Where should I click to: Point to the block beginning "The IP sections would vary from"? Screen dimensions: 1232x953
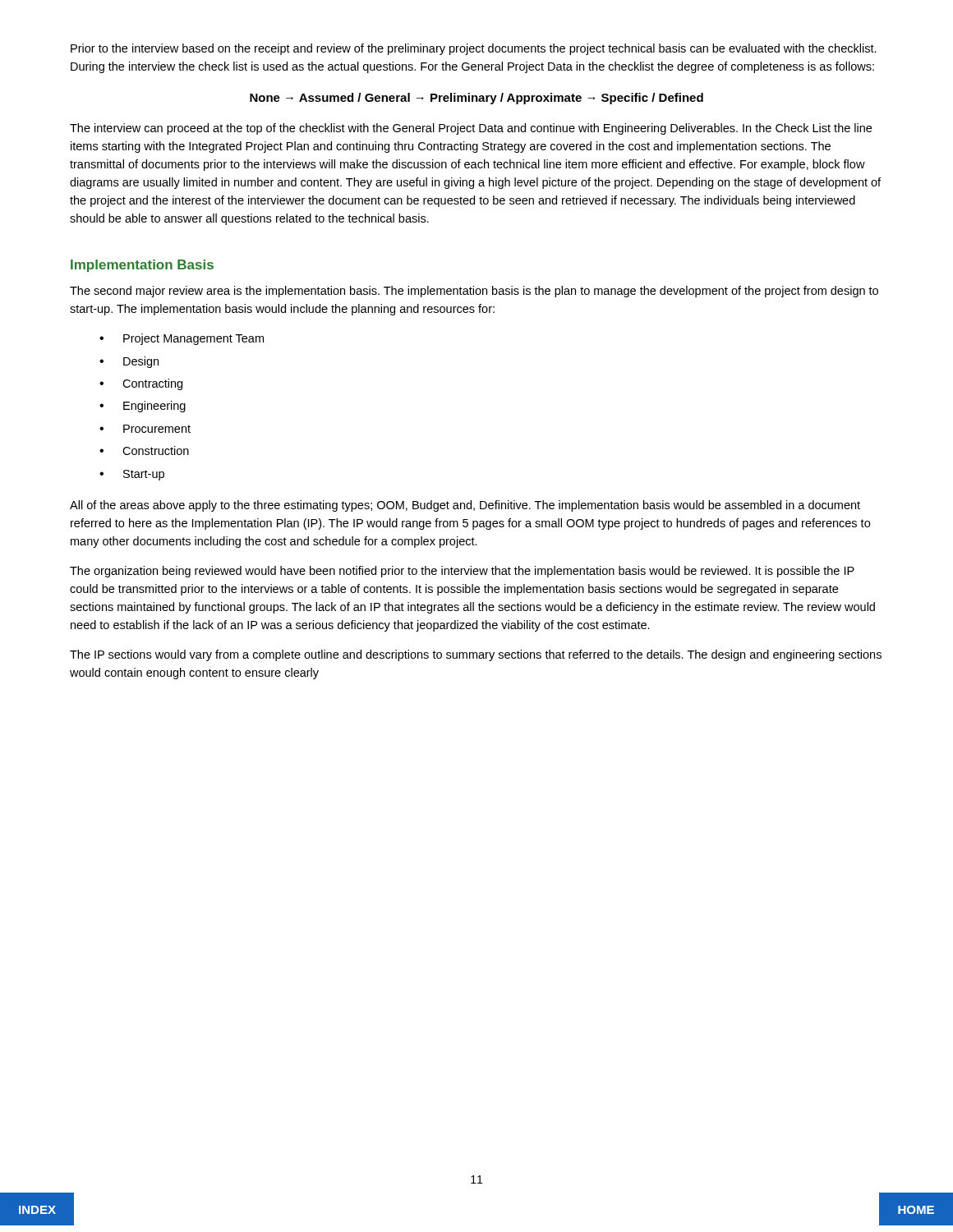coord(476,664)
